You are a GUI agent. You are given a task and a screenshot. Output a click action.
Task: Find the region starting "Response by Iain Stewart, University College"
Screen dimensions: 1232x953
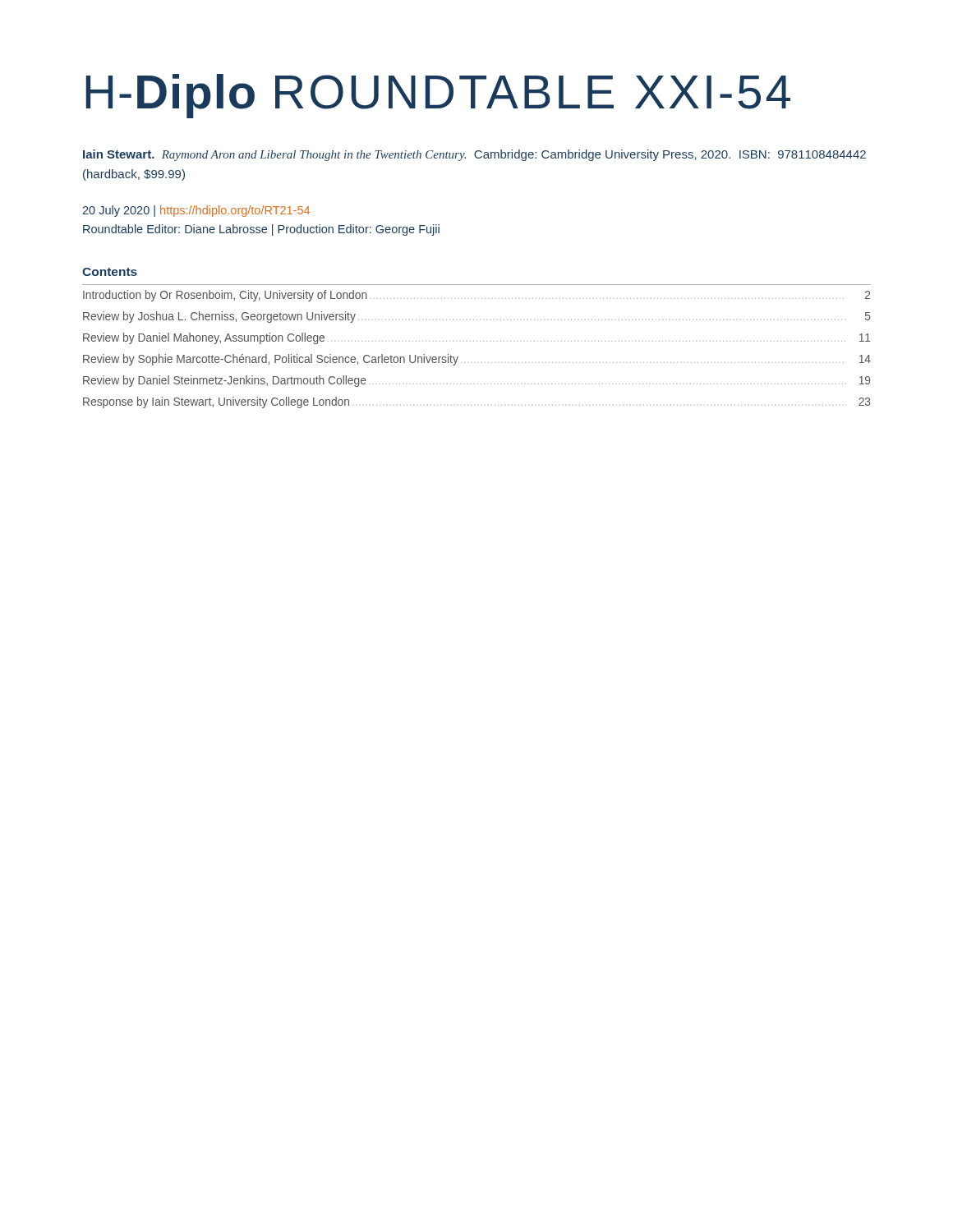(x=476, y=402)
